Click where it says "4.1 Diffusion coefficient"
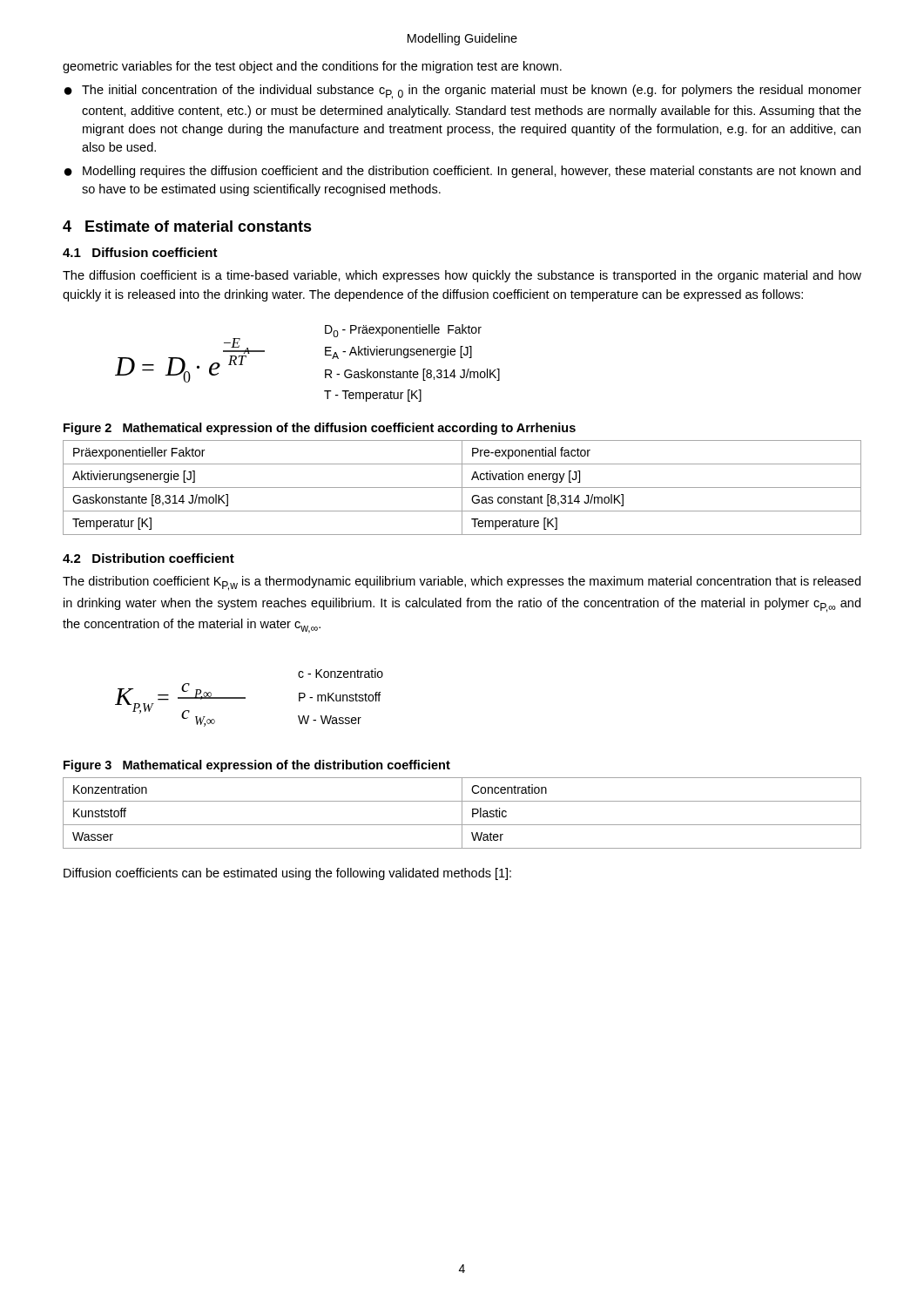 point(140,253)
